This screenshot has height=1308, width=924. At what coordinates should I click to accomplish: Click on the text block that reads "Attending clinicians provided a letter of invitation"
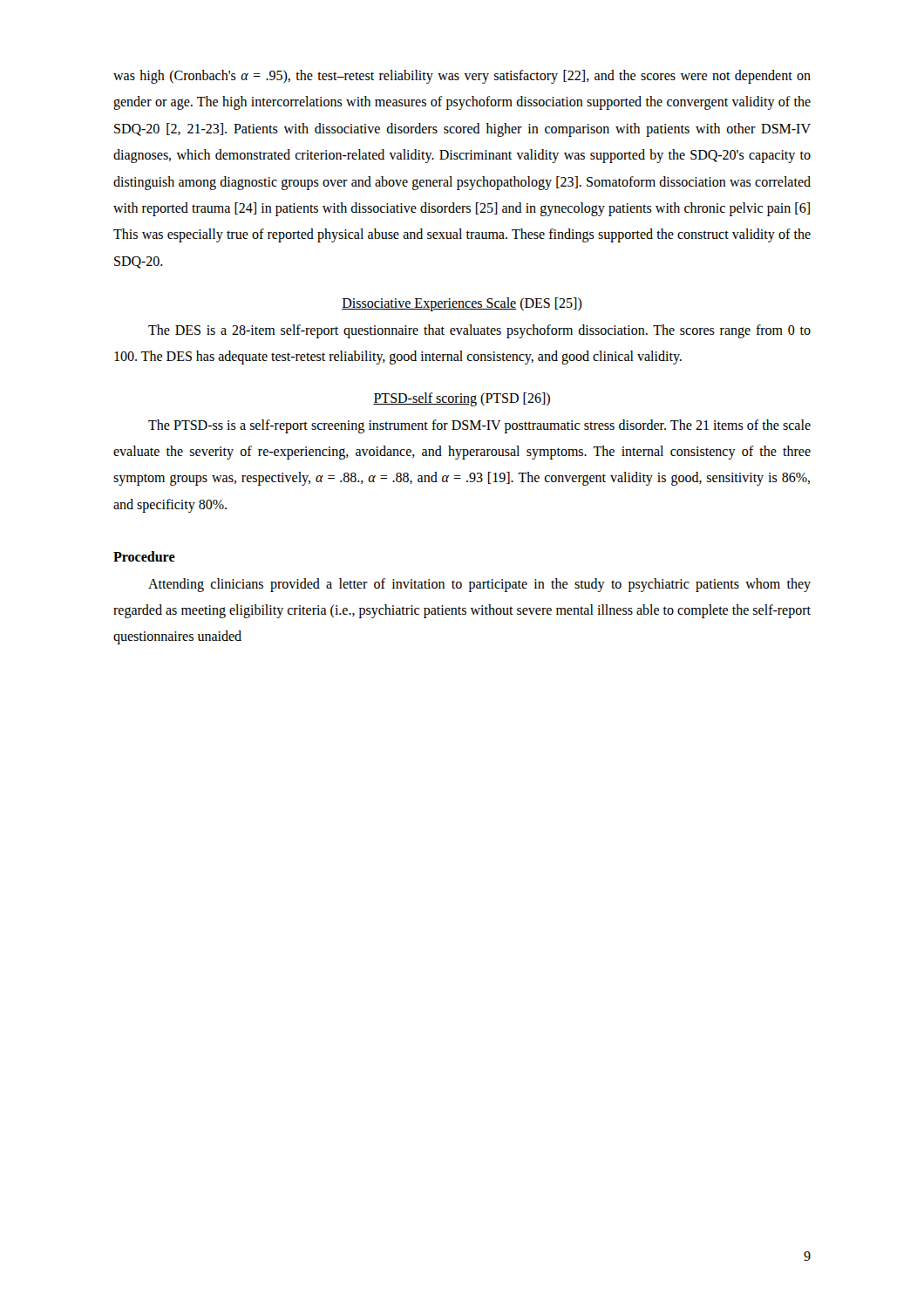click(462, 610)
